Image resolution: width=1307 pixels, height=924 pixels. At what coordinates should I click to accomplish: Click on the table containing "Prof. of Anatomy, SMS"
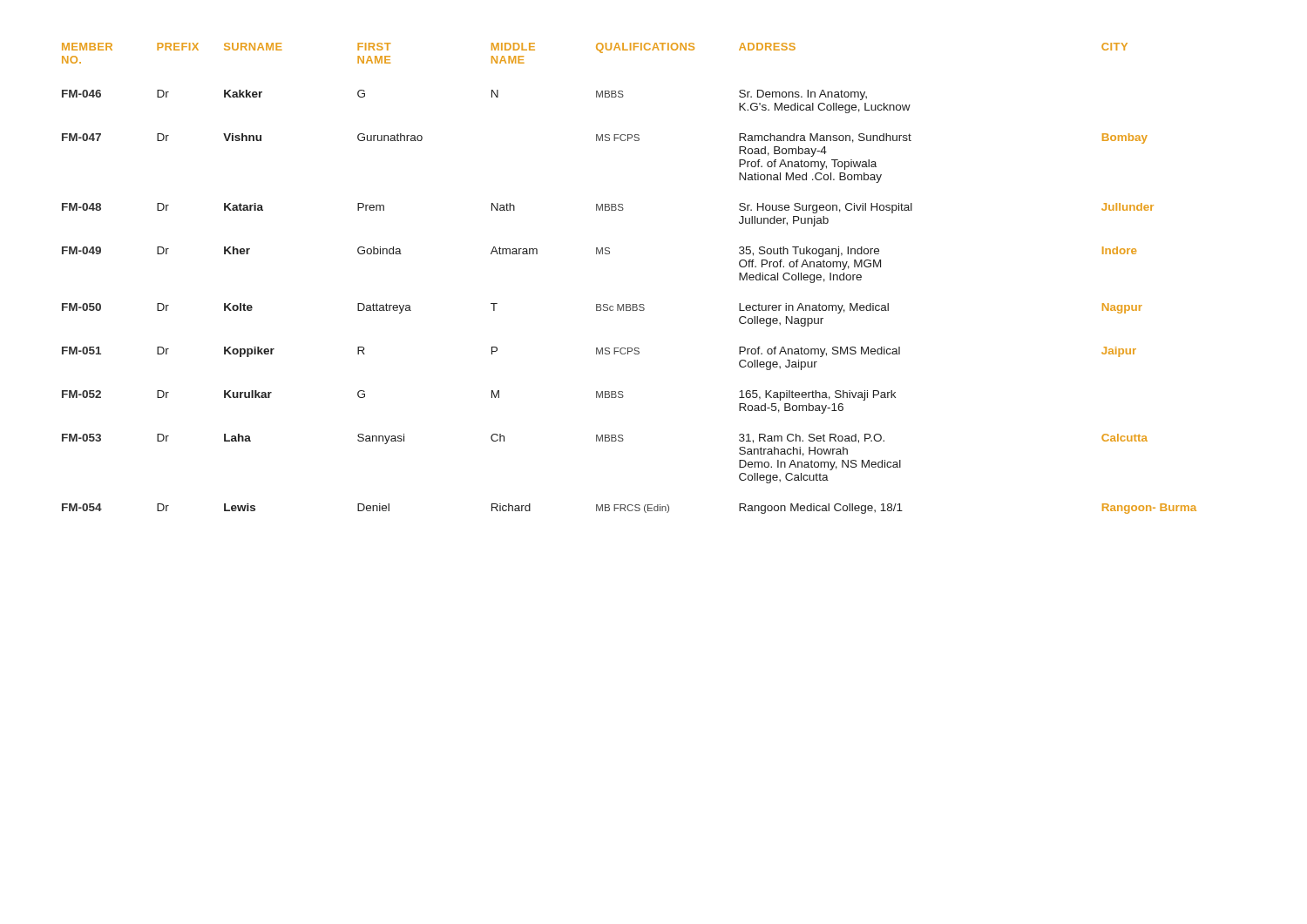point(654,279)
